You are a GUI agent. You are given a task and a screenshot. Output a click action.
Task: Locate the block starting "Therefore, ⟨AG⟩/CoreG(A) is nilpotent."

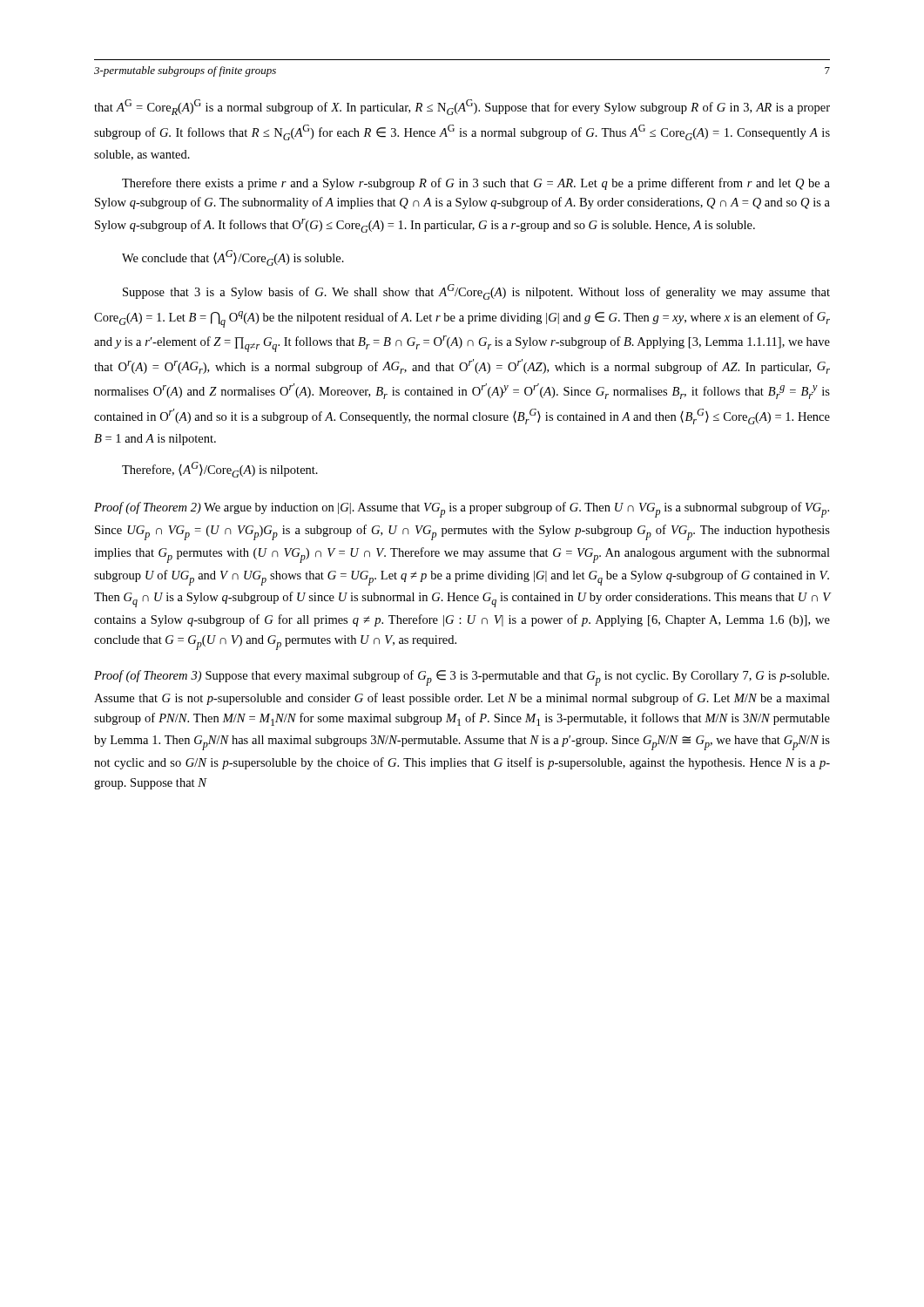pos(220,470)
